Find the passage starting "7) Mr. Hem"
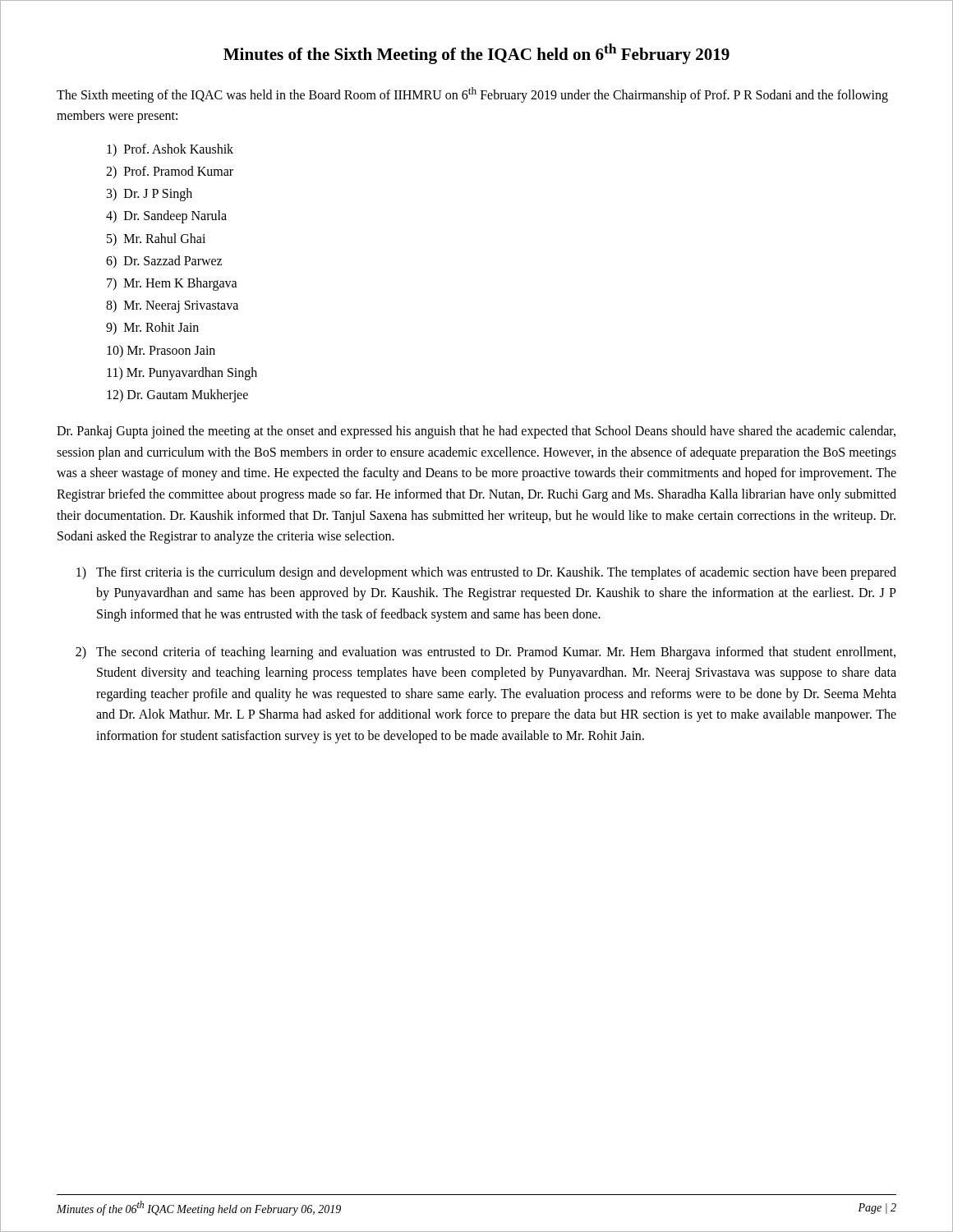Image resolution: width=953 pixels, height=1232 pixels. [x=172, y=283]
